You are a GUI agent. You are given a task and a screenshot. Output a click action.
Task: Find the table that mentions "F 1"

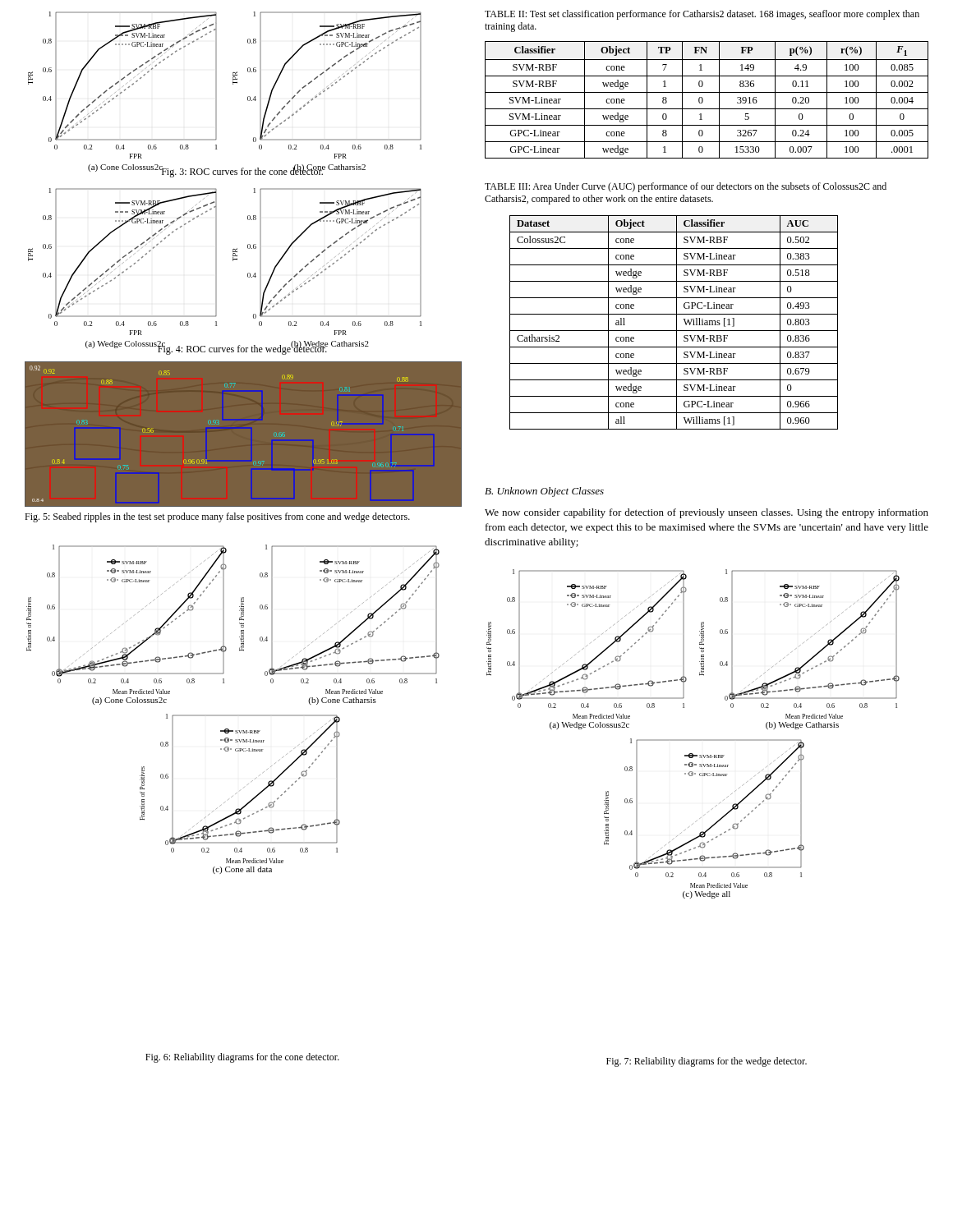[x=707, y=100]
